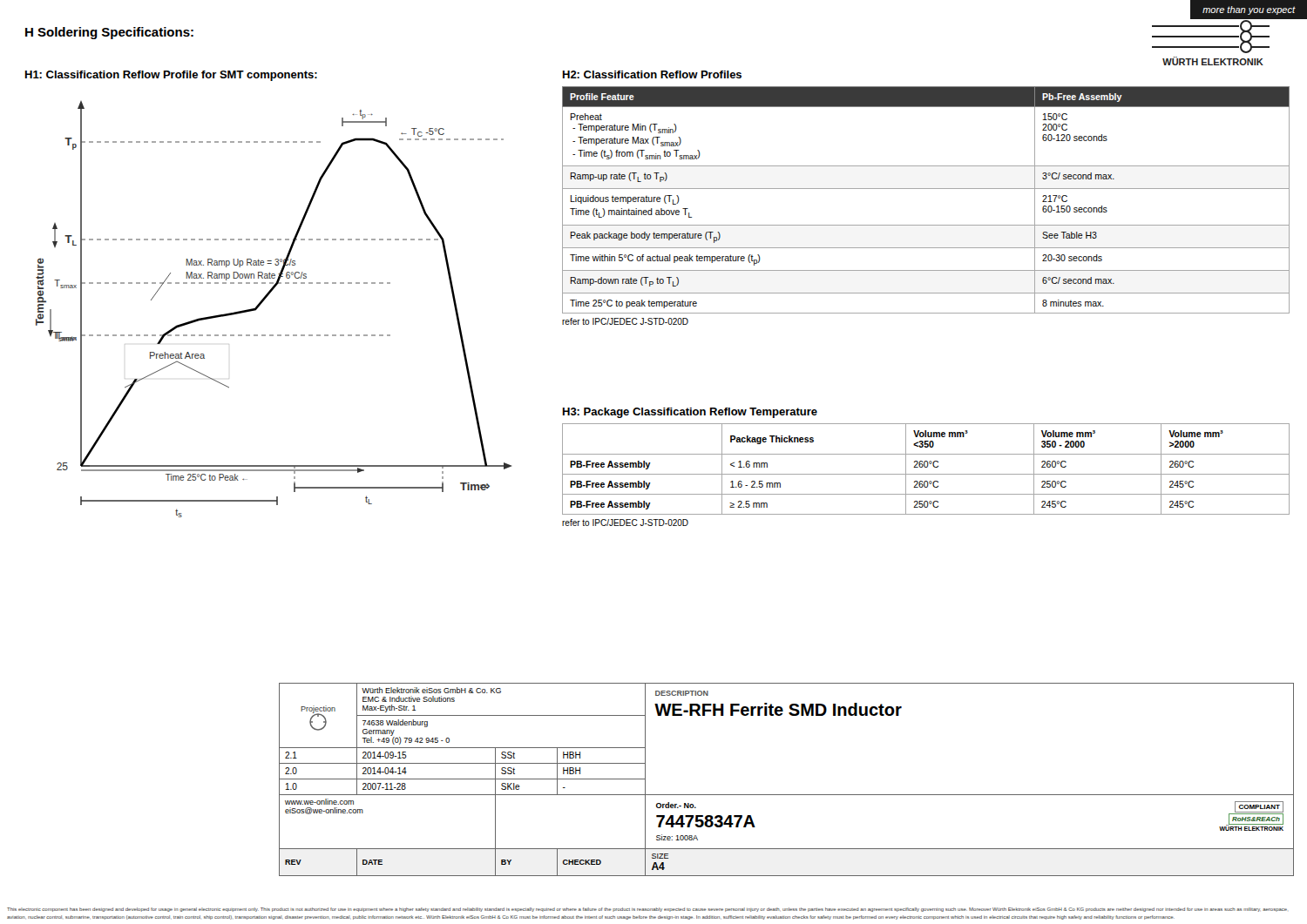Screen dimensions: 924x1307
Task: Select the table that reads "See Table H3"
Action: (x=926, y=200)
